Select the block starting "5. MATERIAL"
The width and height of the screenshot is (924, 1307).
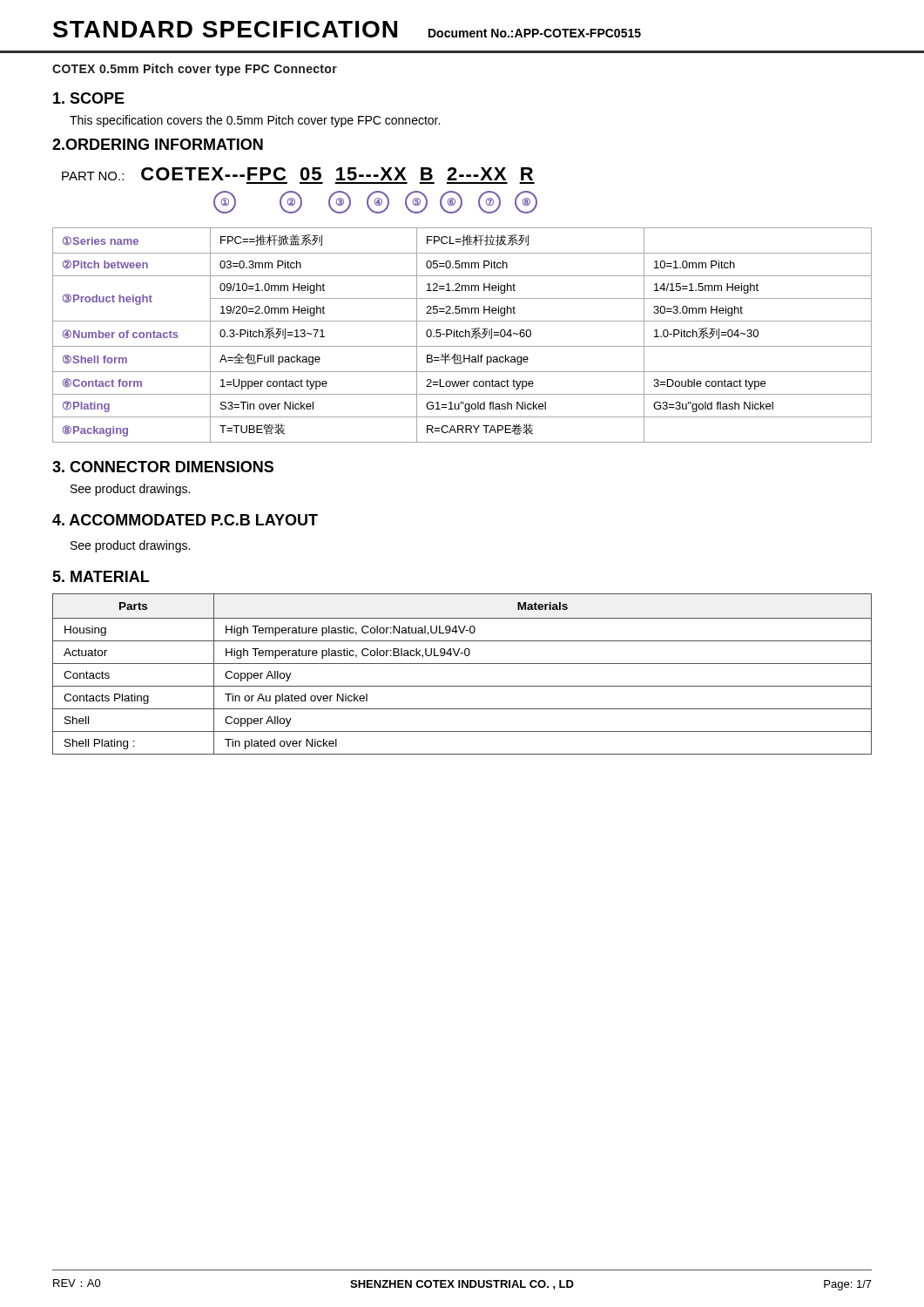(101, 577)
